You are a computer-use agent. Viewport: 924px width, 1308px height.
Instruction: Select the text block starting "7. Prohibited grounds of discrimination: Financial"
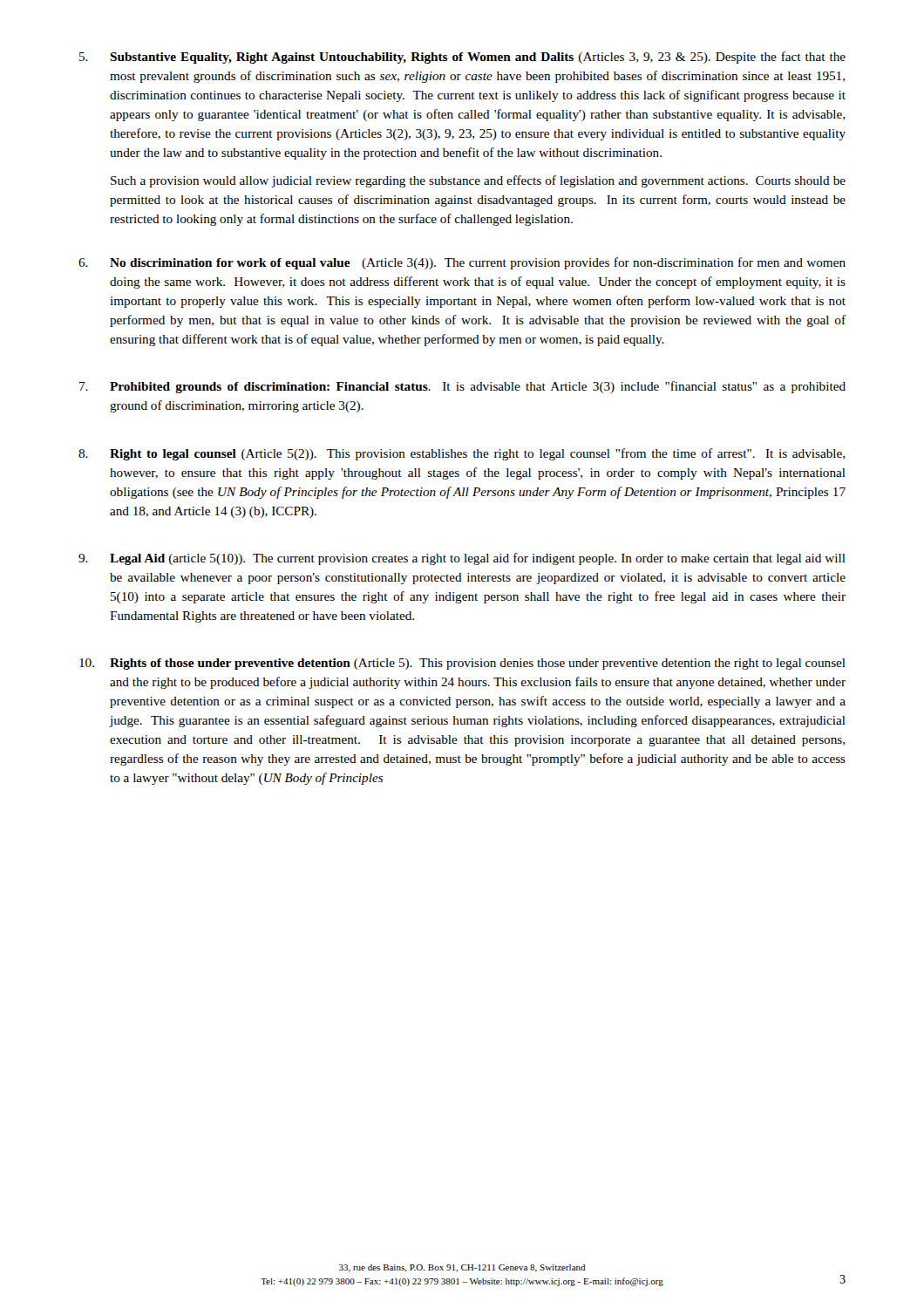[x=462, y=401]
